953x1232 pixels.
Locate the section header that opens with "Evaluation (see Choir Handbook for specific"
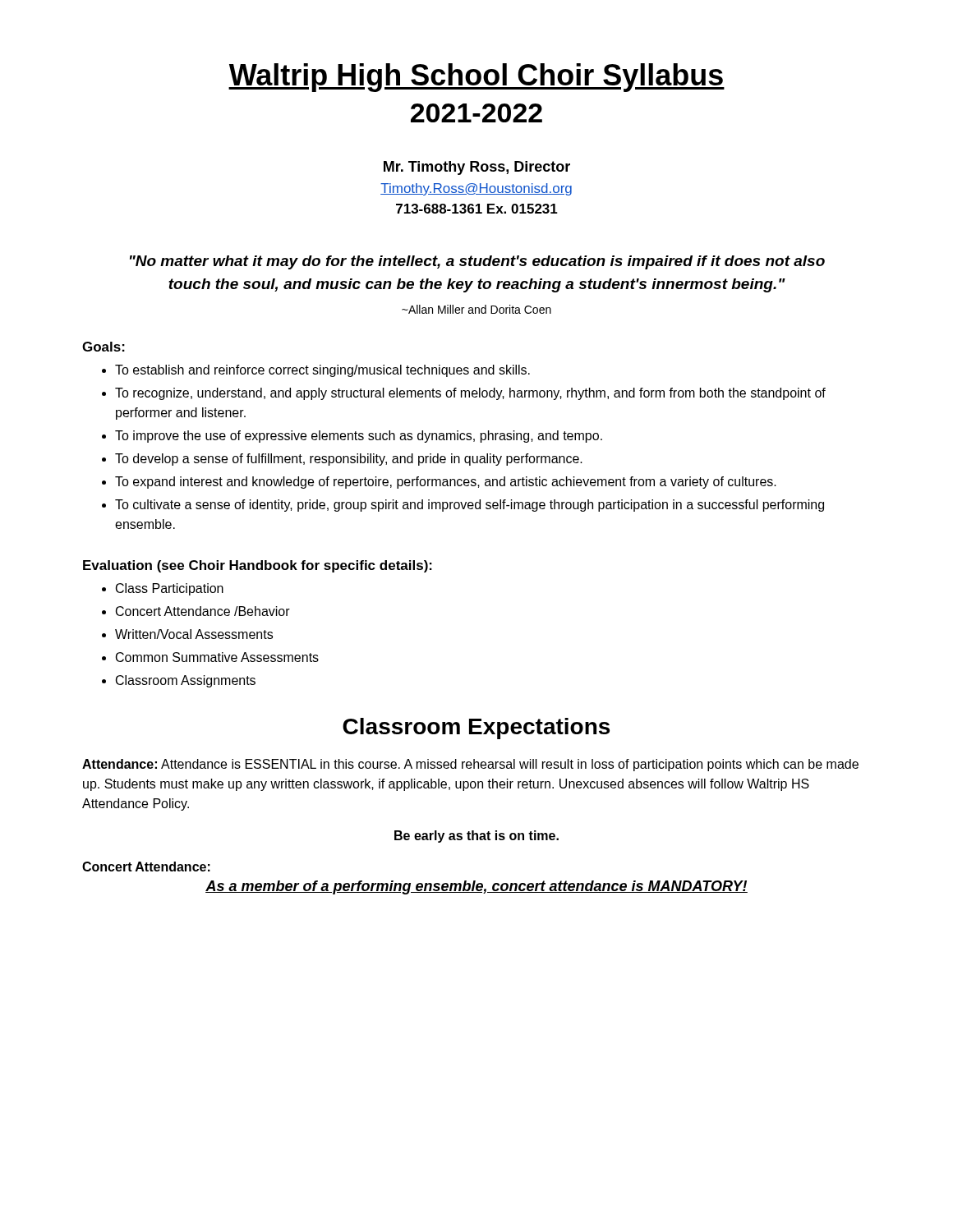pyautogui.click(x=258, y=566)
